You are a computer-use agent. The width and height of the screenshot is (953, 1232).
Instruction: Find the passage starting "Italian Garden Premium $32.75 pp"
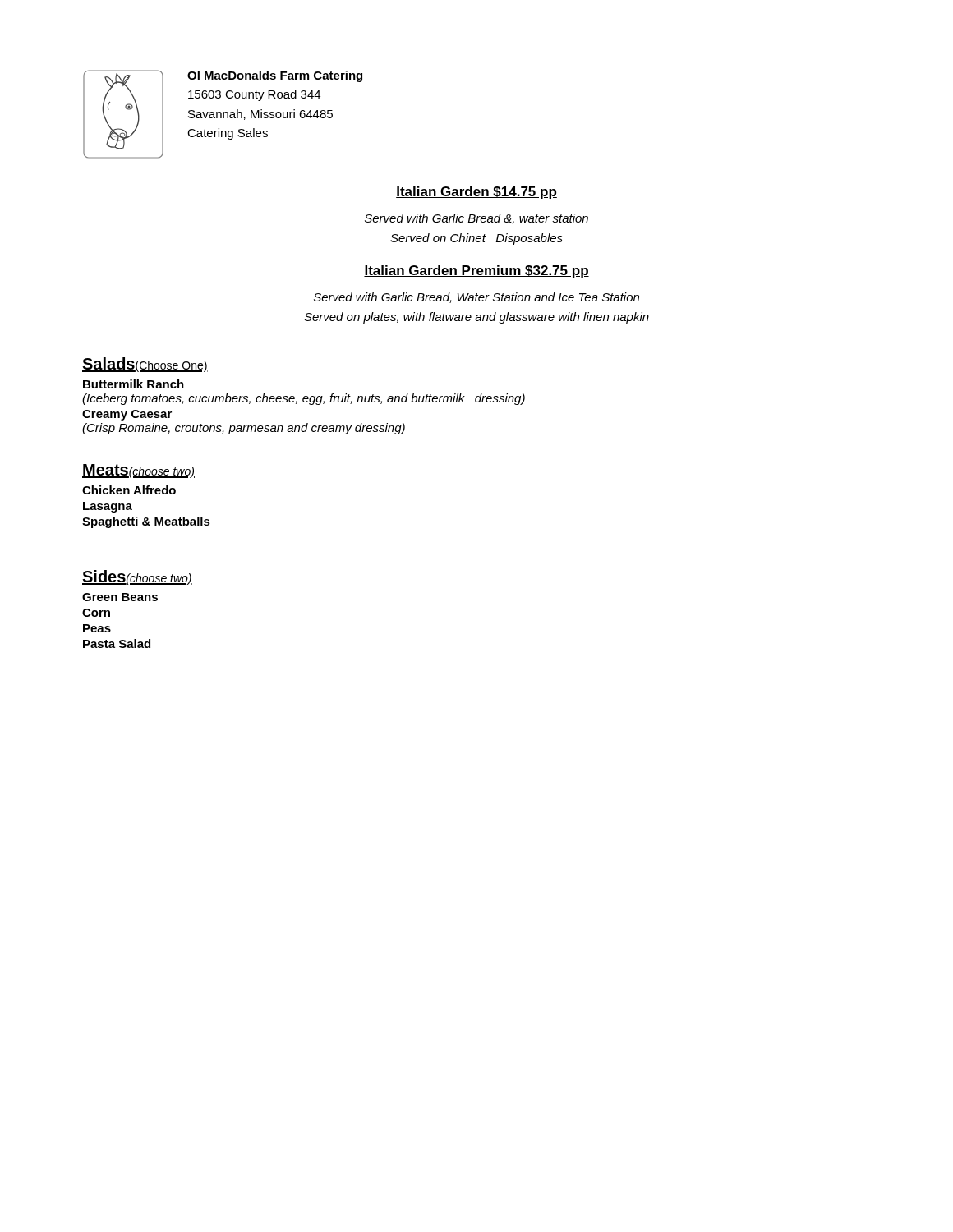pos(476,271)
